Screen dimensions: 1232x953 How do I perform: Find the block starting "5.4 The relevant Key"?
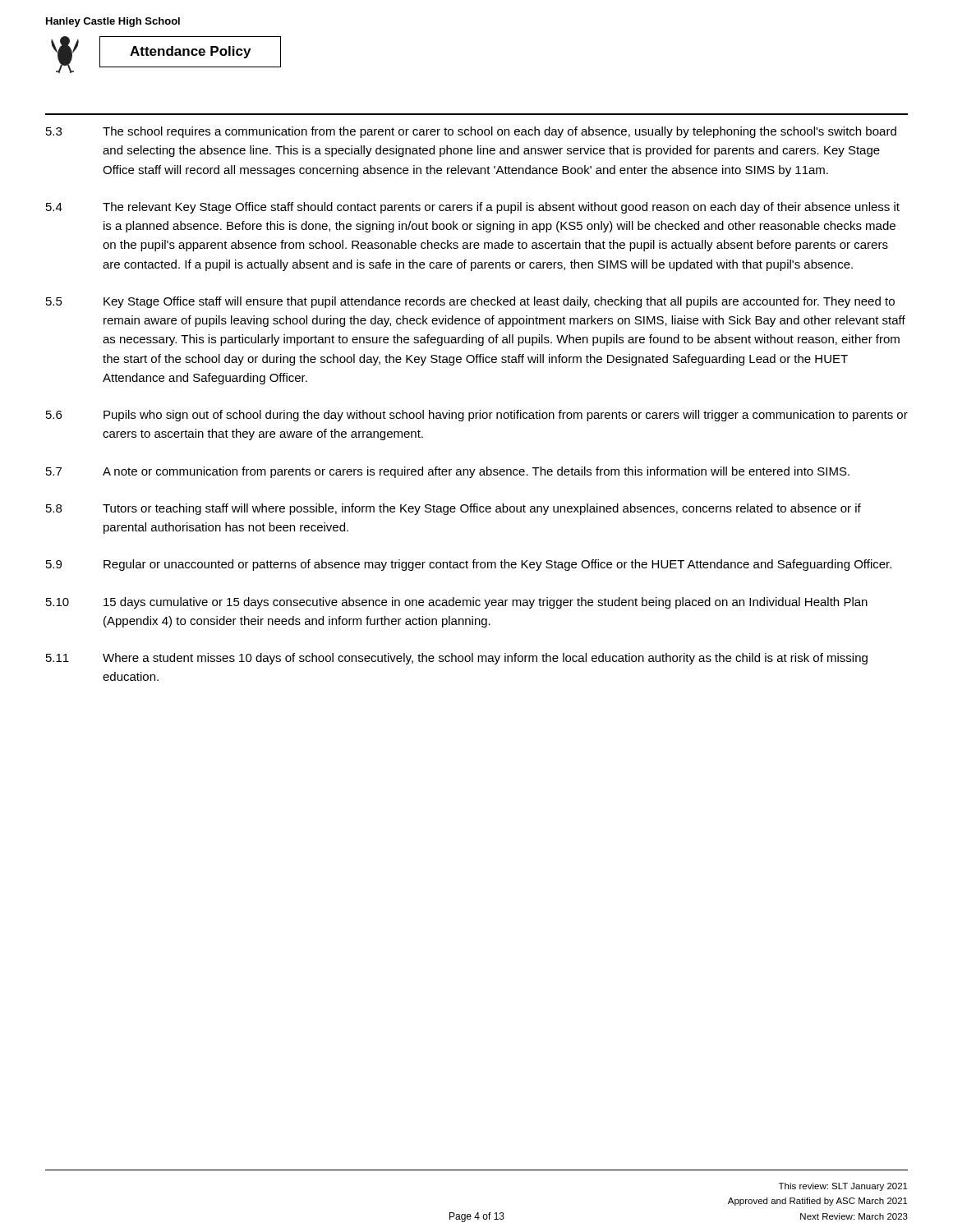[476, 235]
